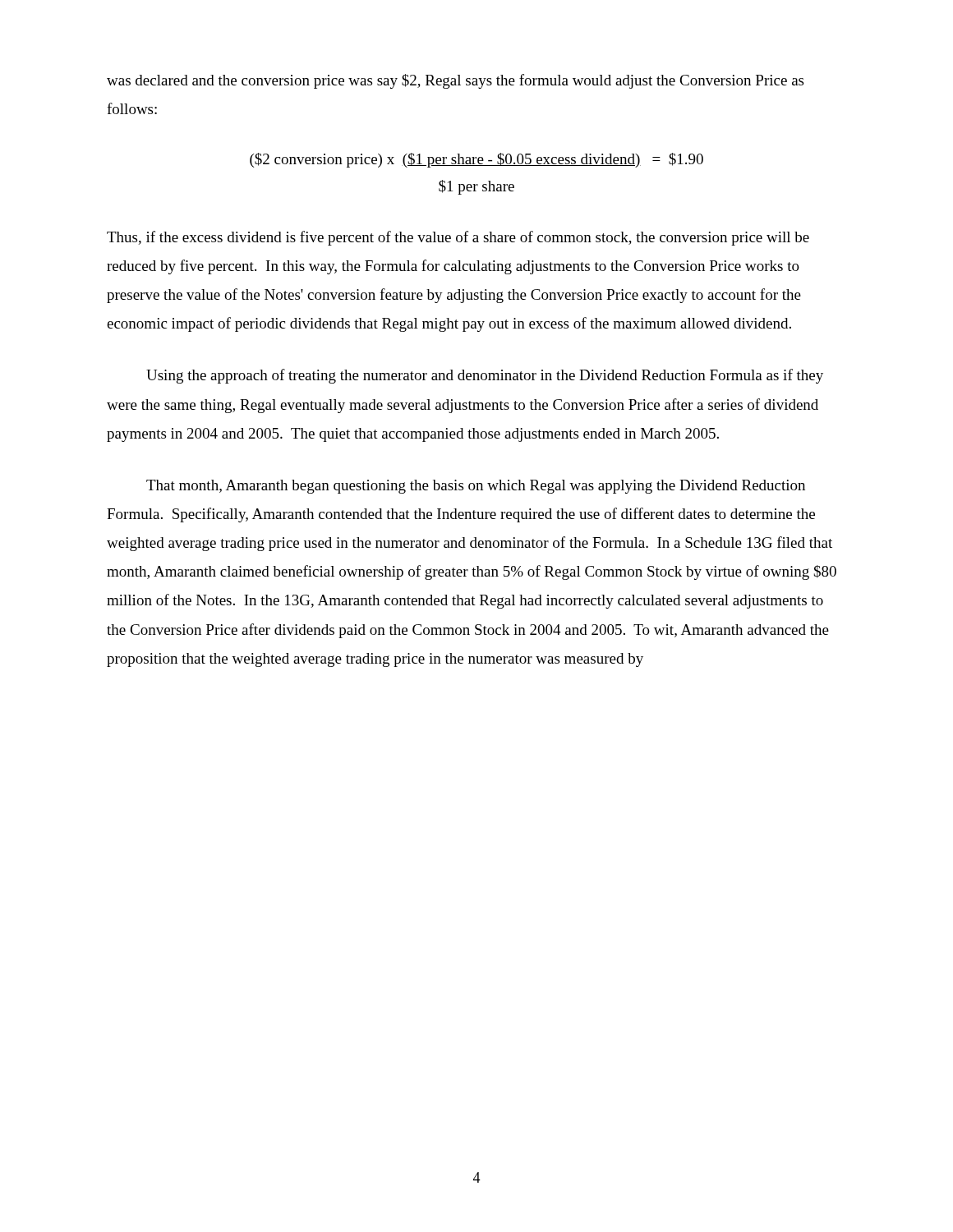Select the text block starting "Thus, if the"
953x1232 pixels.
476,448
